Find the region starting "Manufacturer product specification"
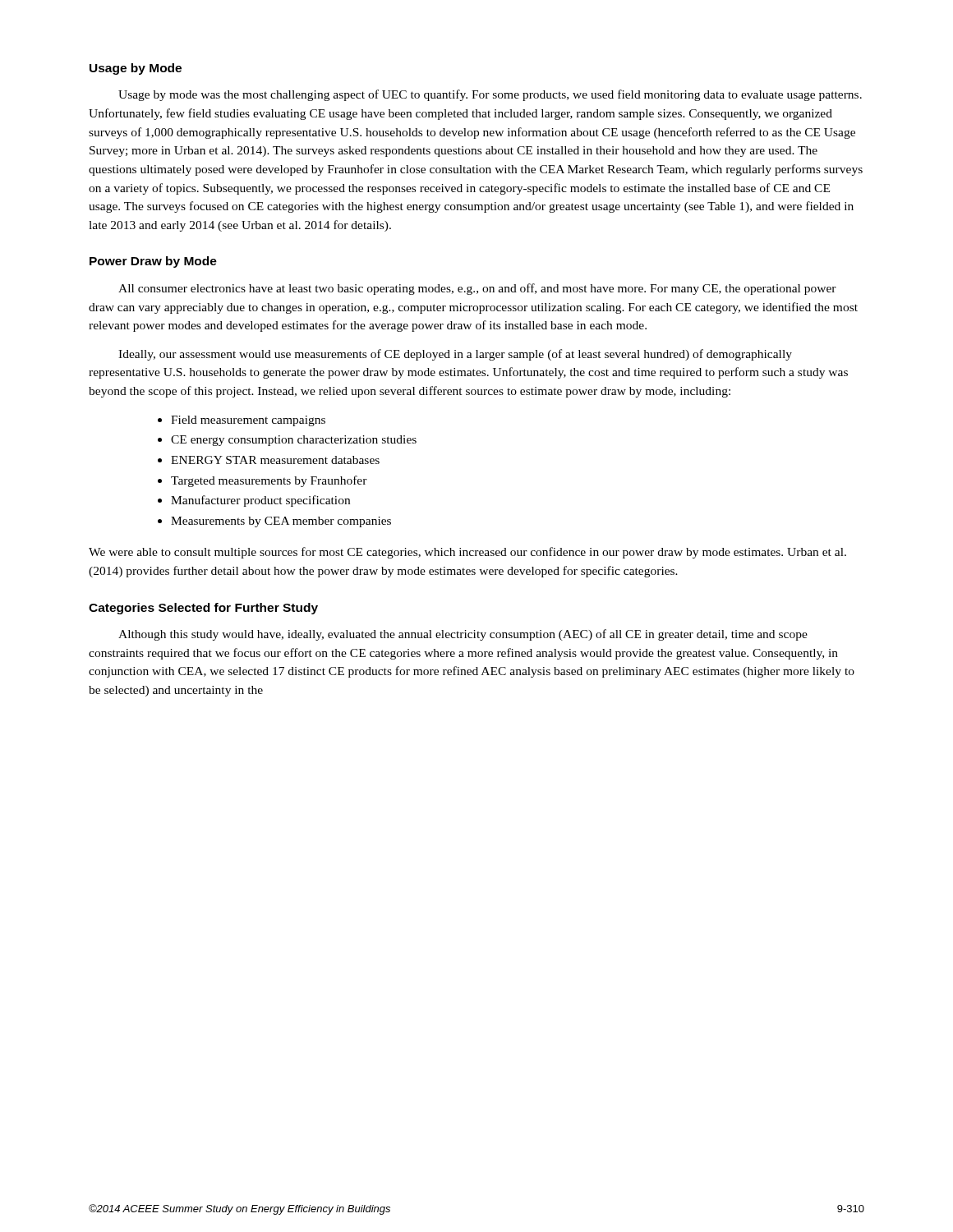Image resolution: width=953 pixels, height=1232 pixels. [261, 500]
